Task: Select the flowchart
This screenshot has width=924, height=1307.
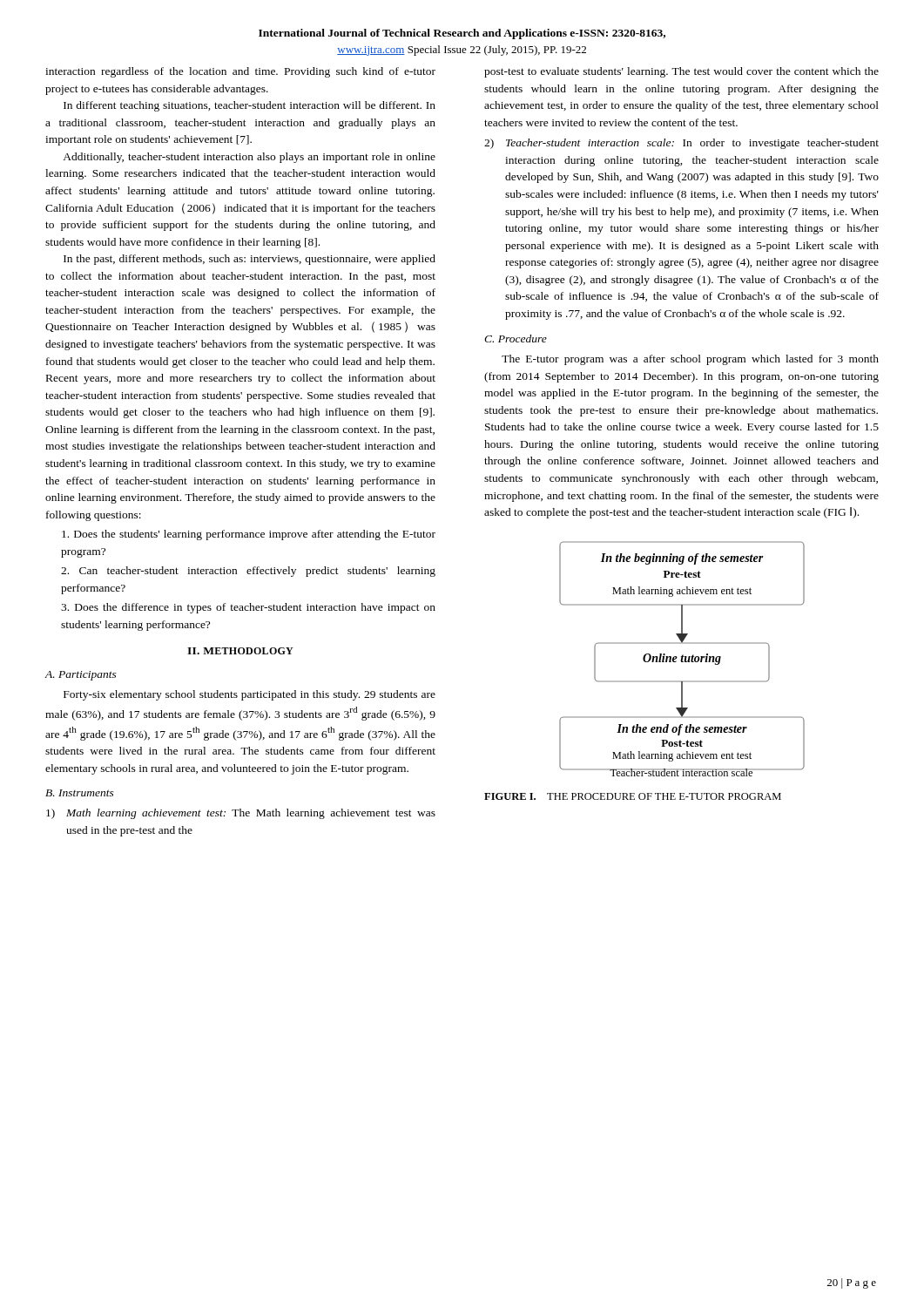Action: [x=681, y=669]
